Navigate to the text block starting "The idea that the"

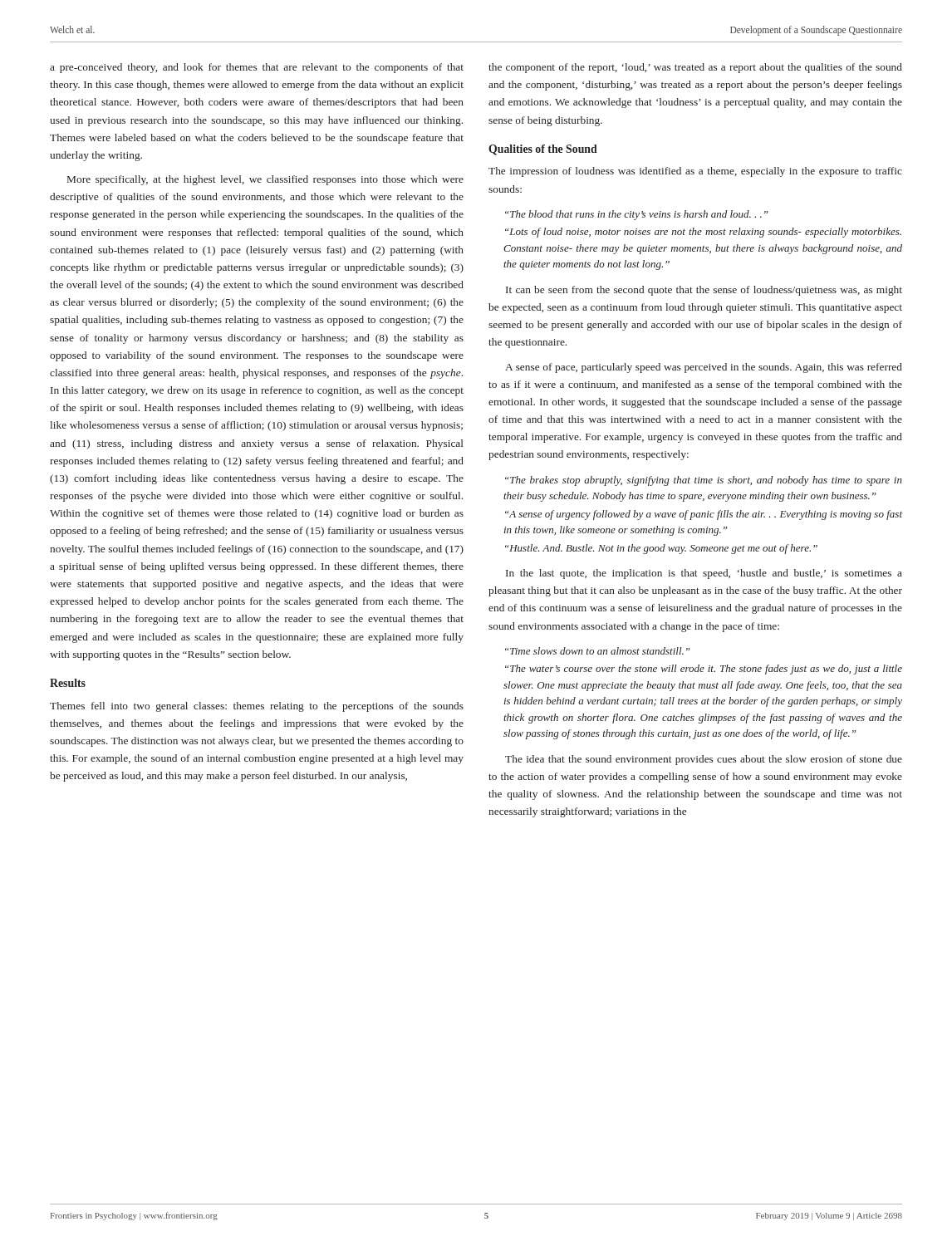pos(695,785)
